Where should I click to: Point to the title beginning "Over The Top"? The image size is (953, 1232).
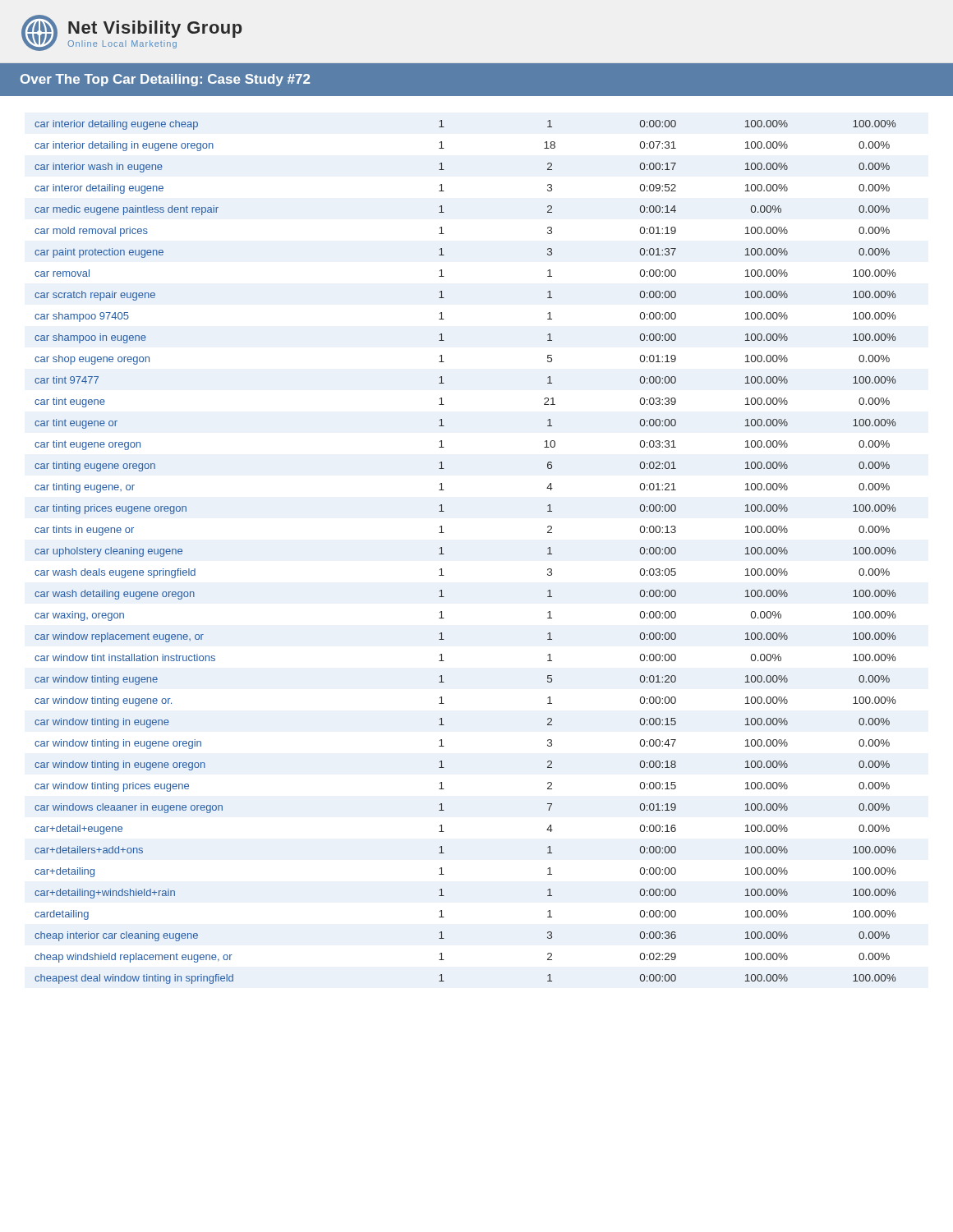(x=165, y=79)
